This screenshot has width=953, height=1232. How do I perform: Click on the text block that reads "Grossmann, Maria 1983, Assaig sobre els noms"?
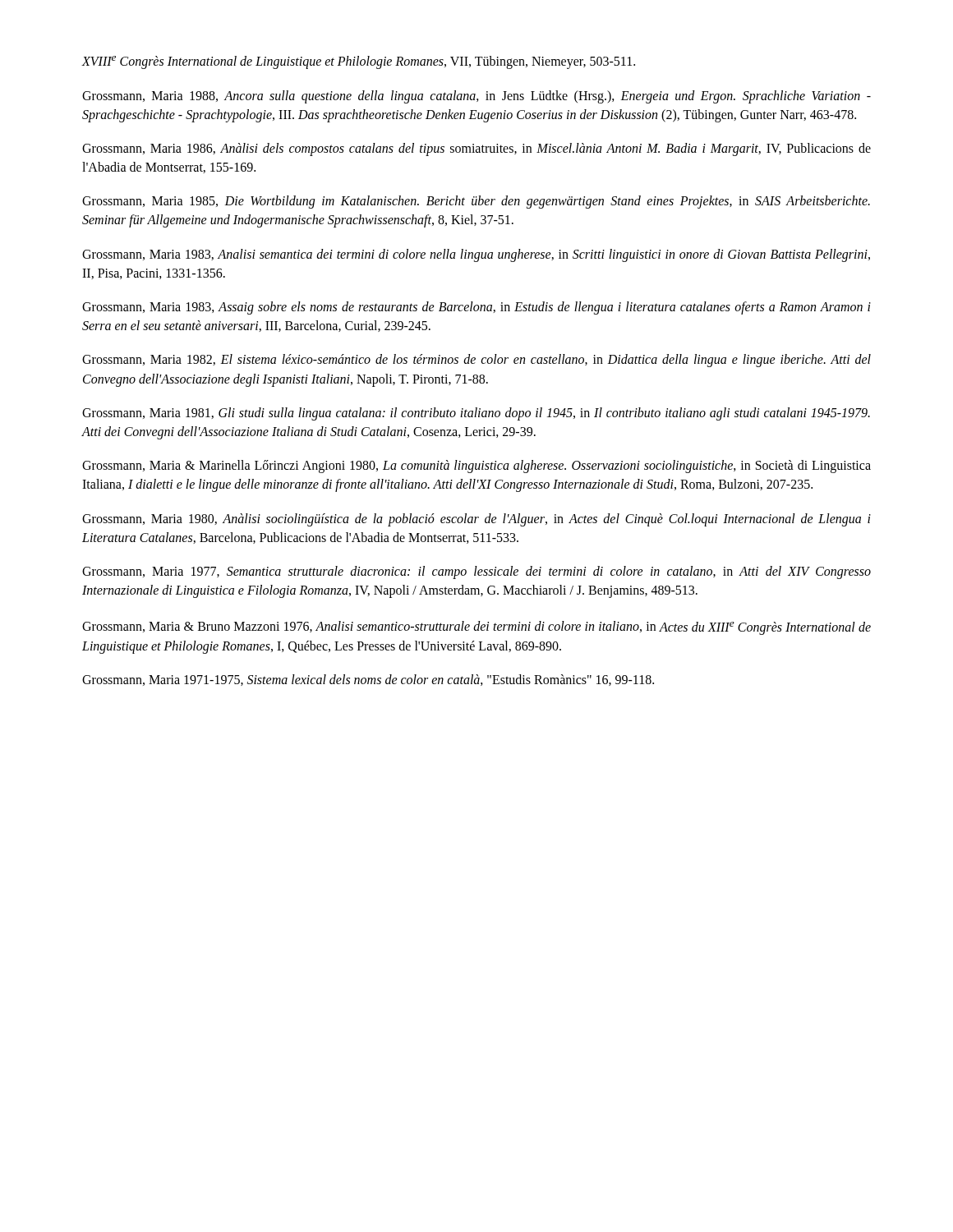(x=476, y=316)
